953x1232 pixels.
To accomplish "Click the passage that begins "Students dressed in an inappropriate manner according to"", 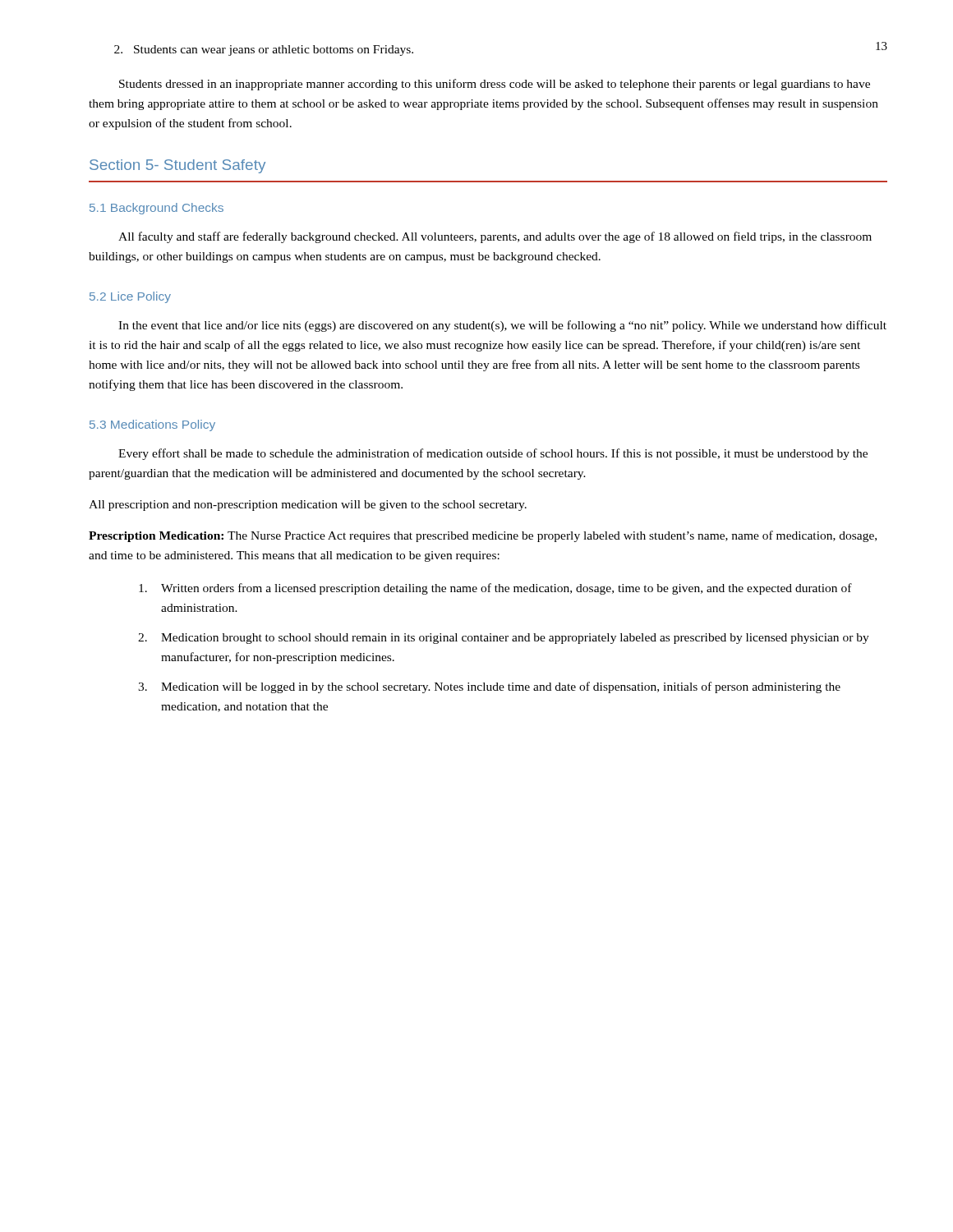I will click(488, 103).
